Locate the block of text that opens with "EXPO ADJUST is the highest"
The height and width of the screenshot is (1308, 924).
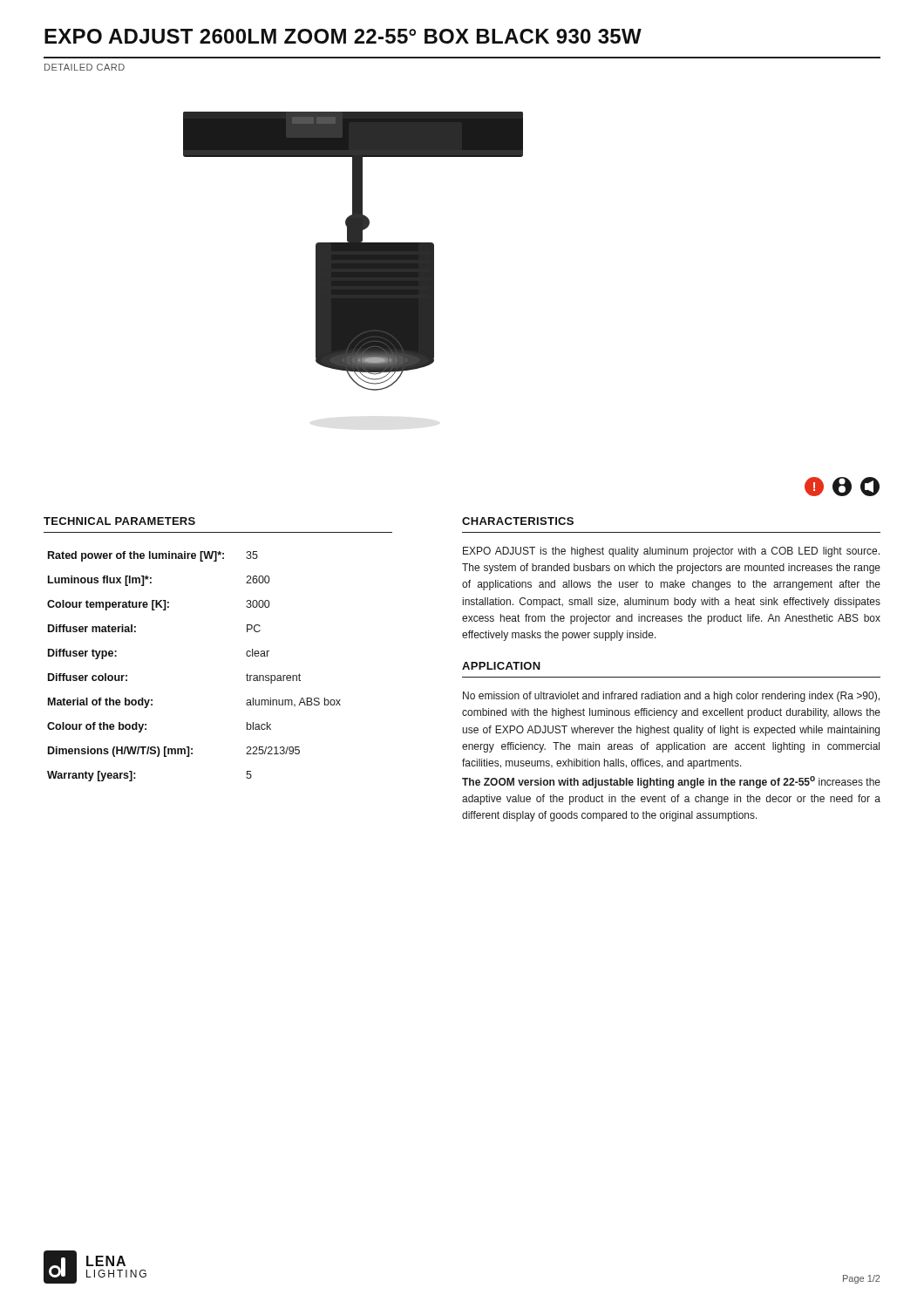point(671,593)
